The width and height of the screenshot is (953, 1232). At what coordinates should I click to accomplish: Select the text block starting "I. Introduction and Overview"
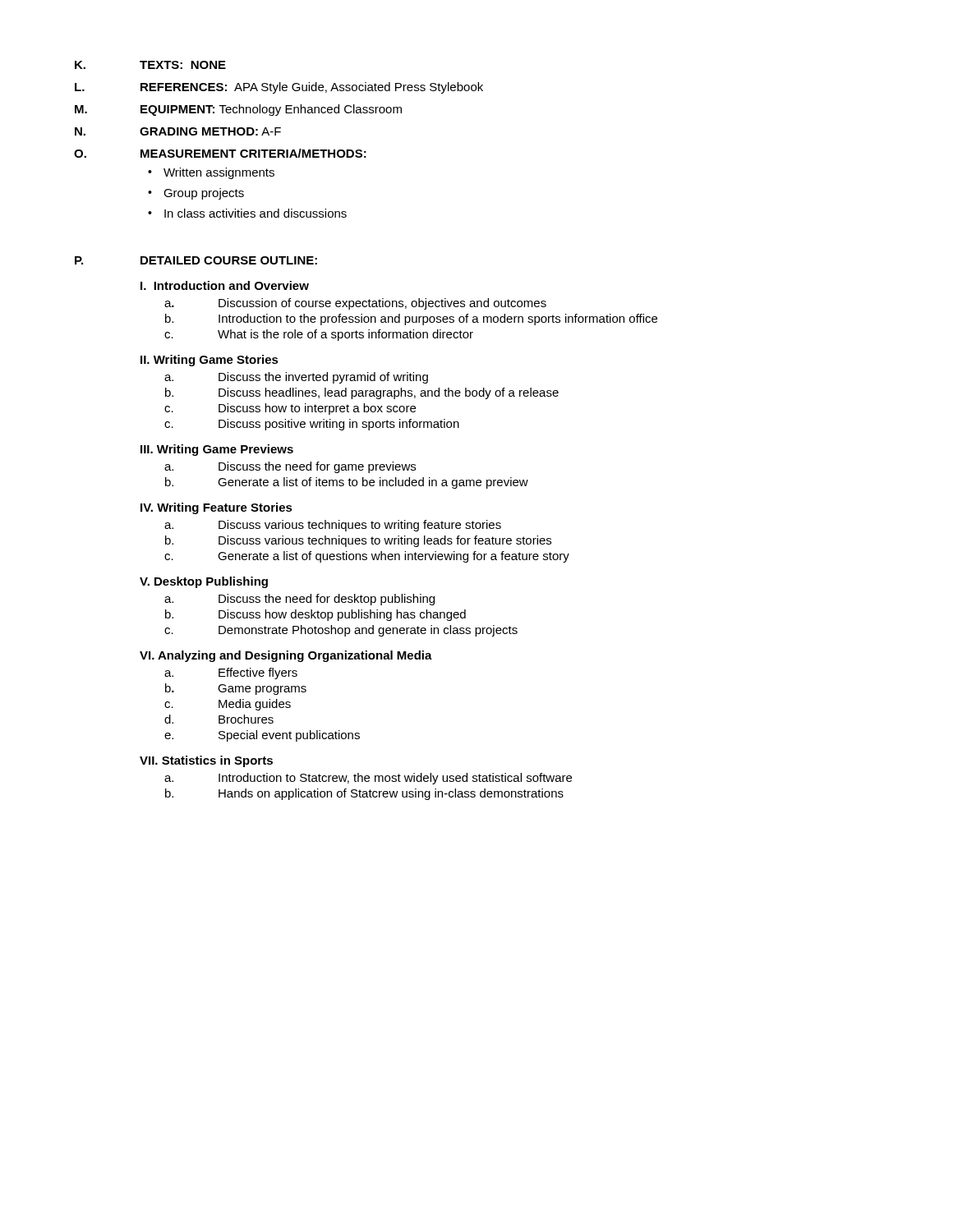click(224, 285)
